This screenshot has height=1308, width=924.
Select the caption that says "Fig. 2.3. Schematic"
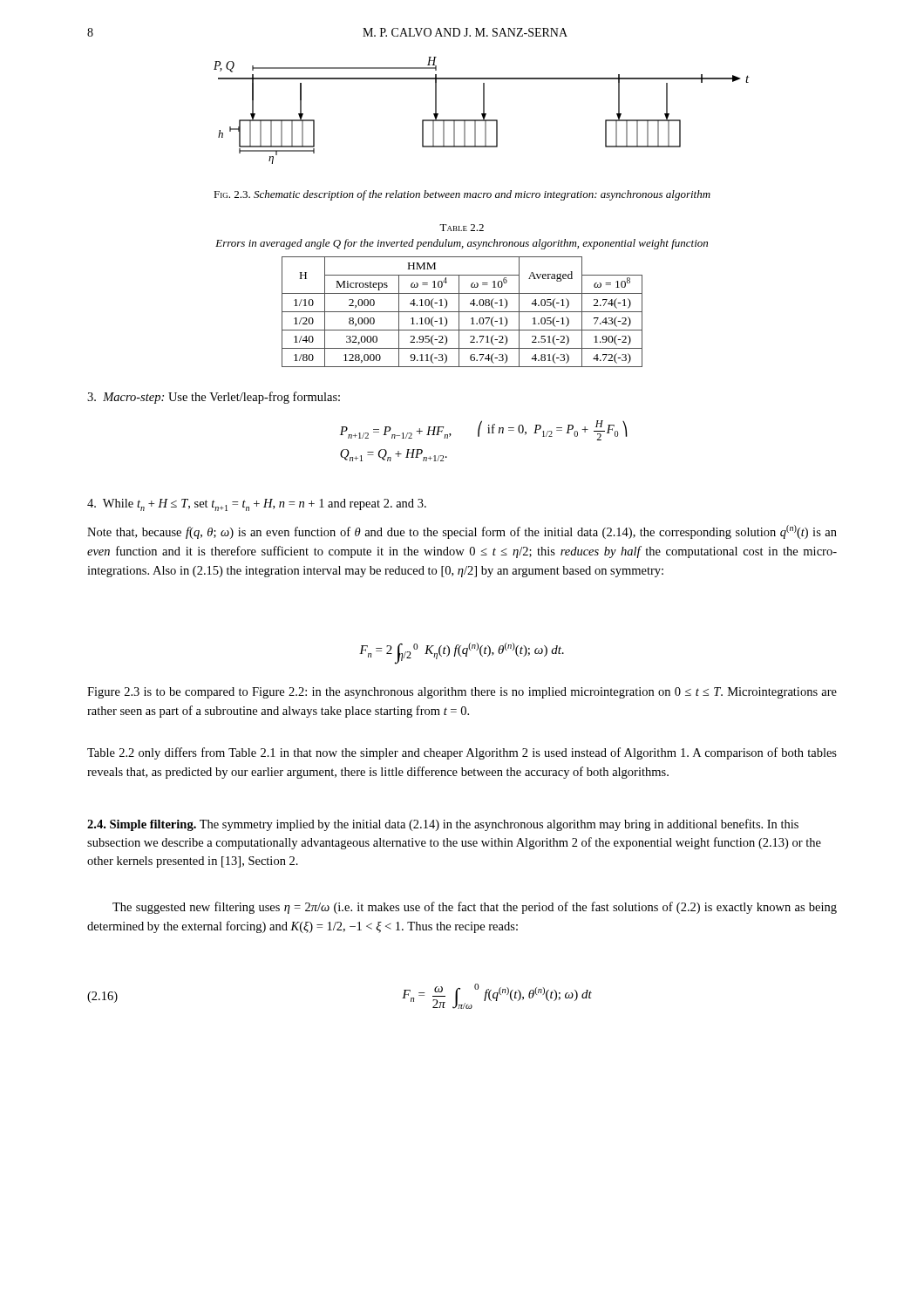click(x=462, y=194)
